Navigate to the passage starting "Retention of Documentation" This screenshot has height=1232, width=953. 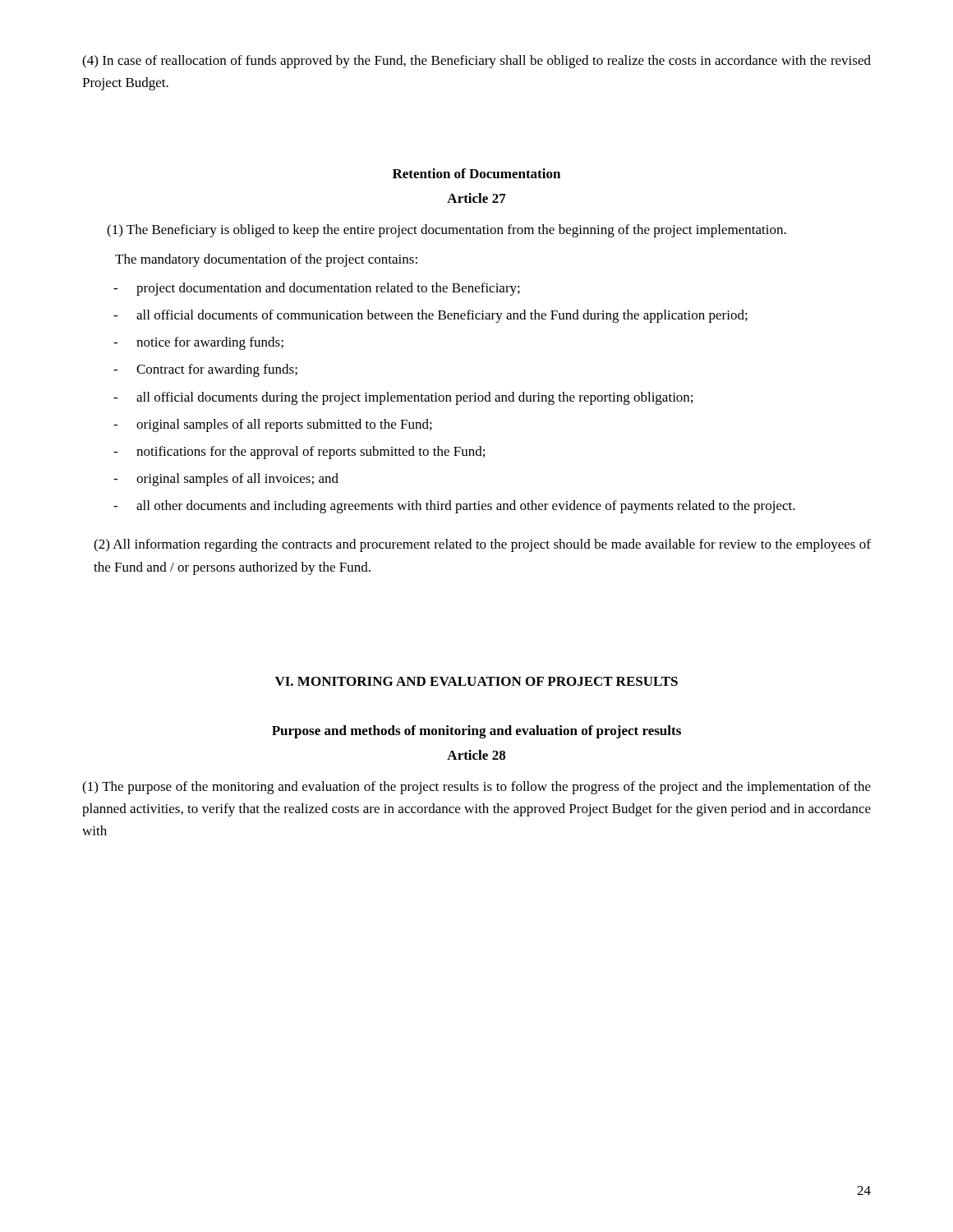(476, 174)
